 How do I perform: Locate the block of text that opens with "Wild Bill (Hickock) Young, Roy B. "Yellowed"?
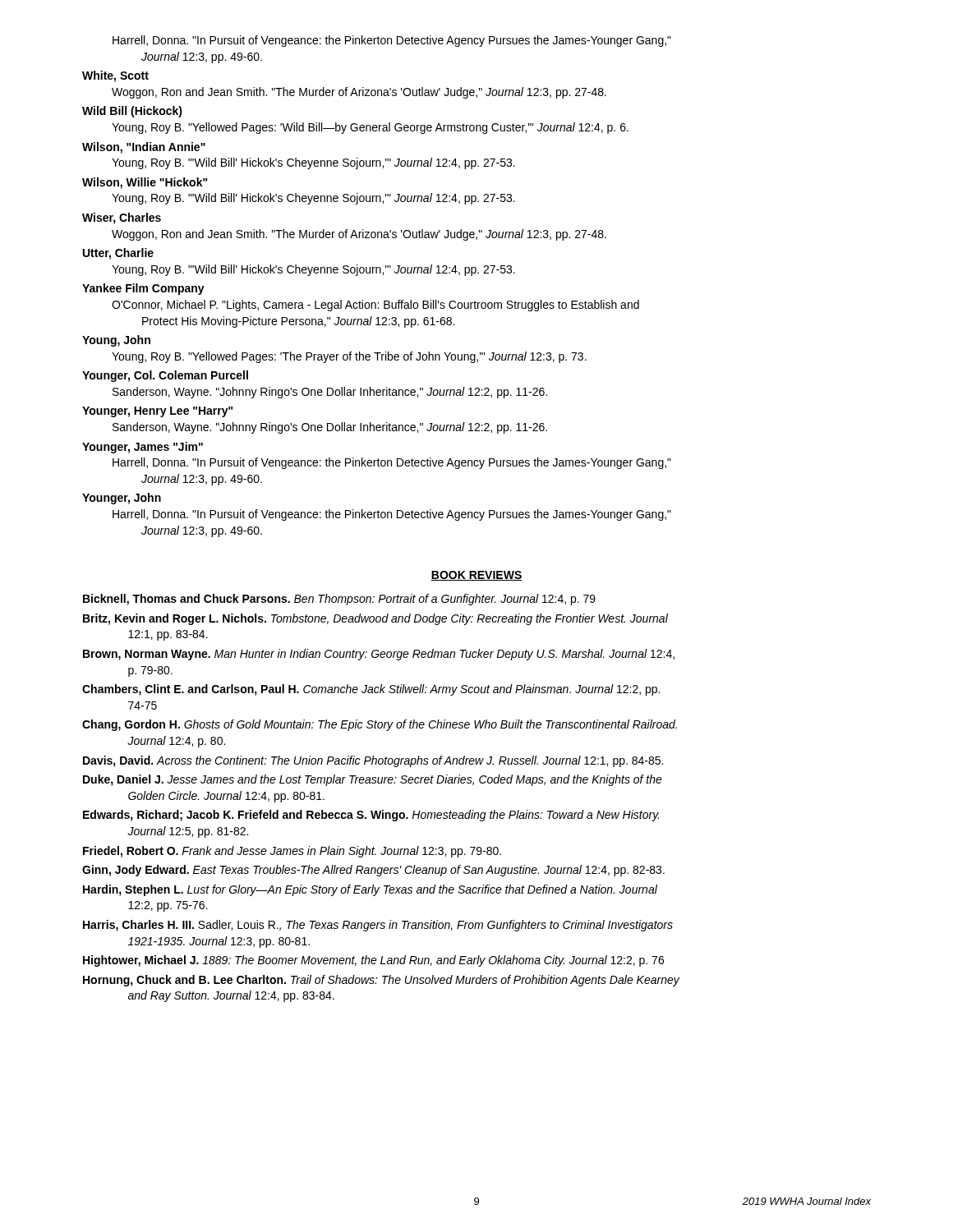pos(476,120)
